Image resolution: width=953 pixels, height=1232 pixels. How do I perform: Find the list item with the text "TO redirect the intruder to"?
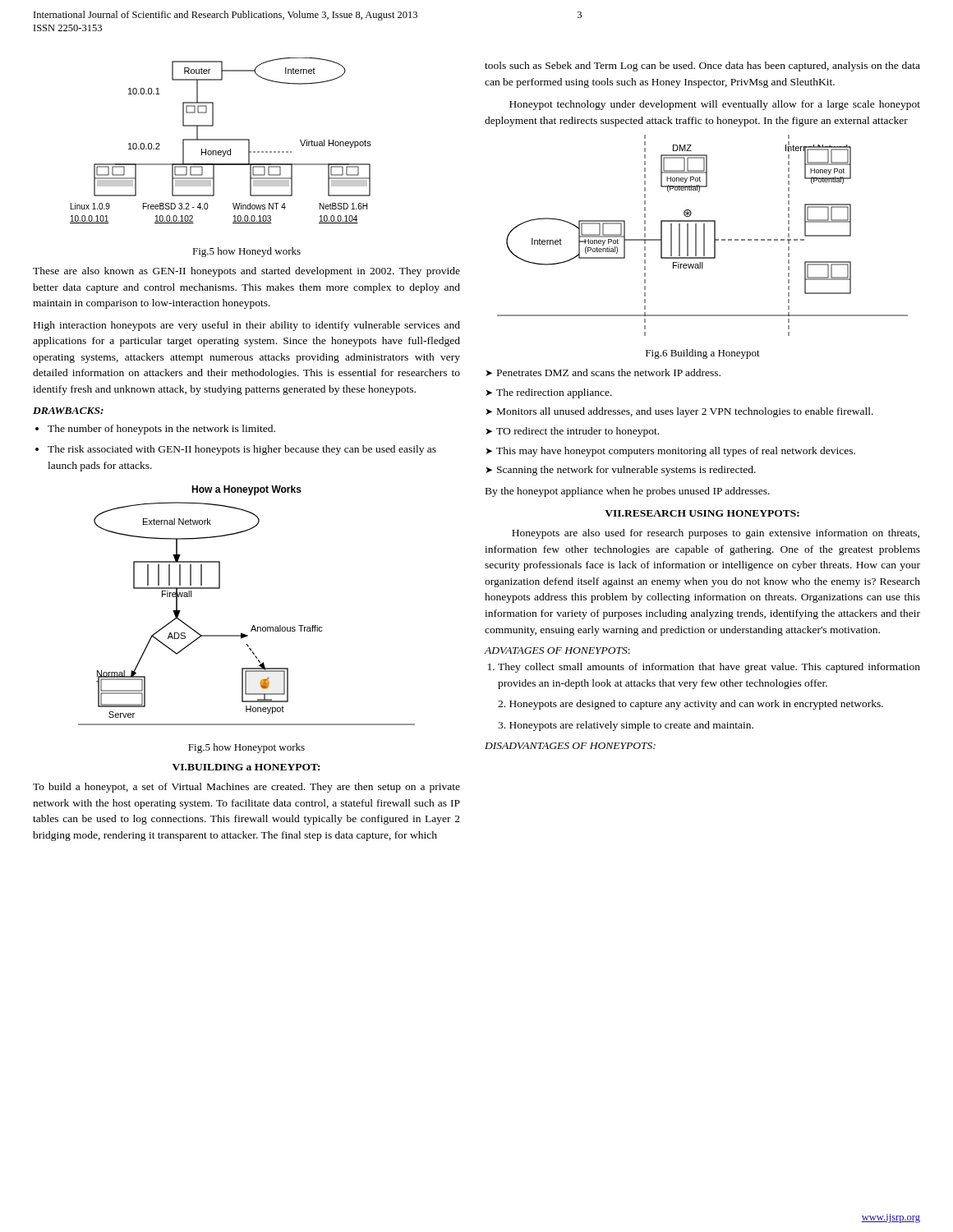pyautogui.click(x=572, y=432)
